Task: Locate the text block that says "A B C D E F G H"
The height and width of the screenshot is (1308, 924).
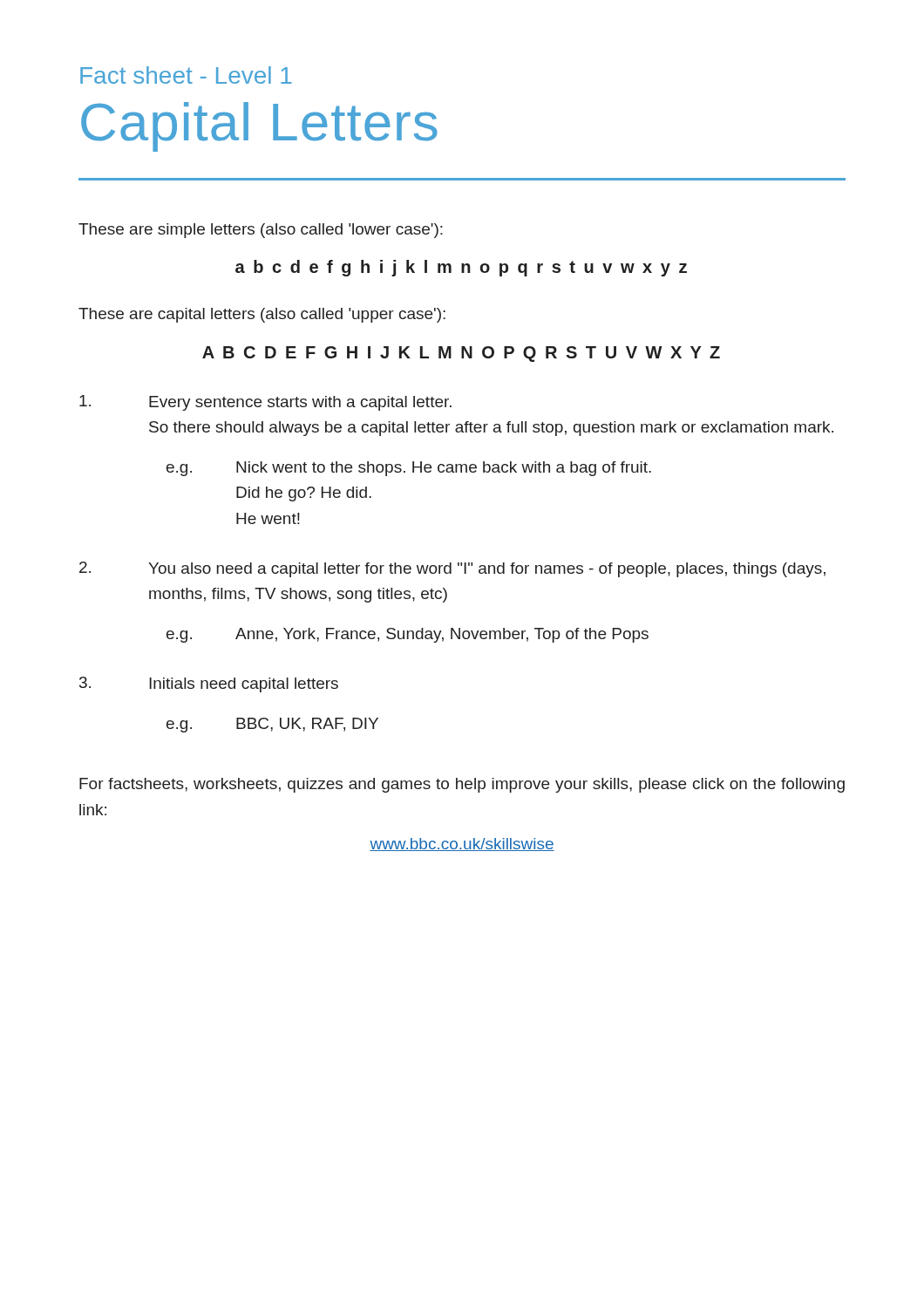Action: [462, 352]
